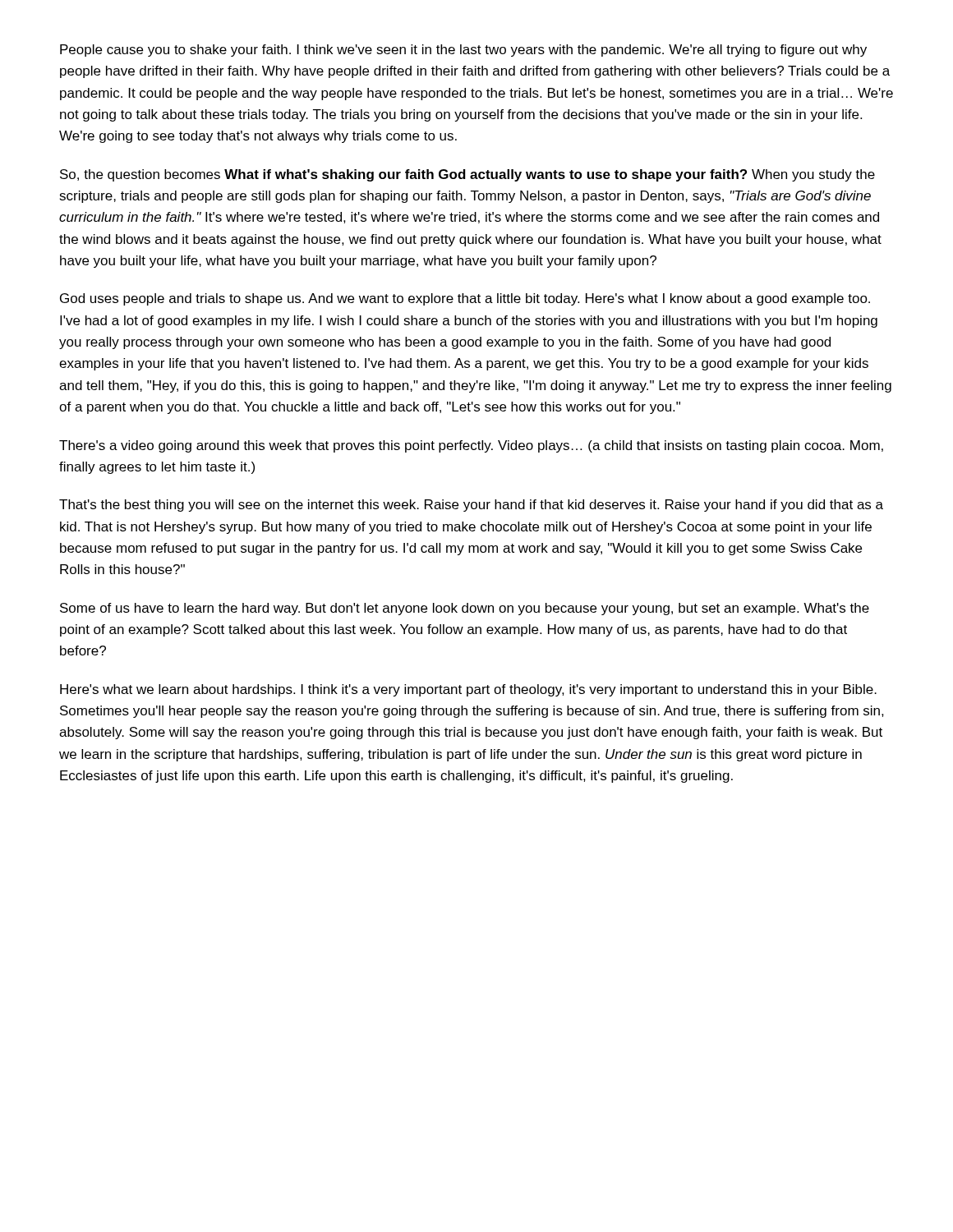The height and width of the screenshot is (1232, 953).
Task: Navigate to the block starting "Here's what we learn about hardships. I think"
Action: pos(472,732)
